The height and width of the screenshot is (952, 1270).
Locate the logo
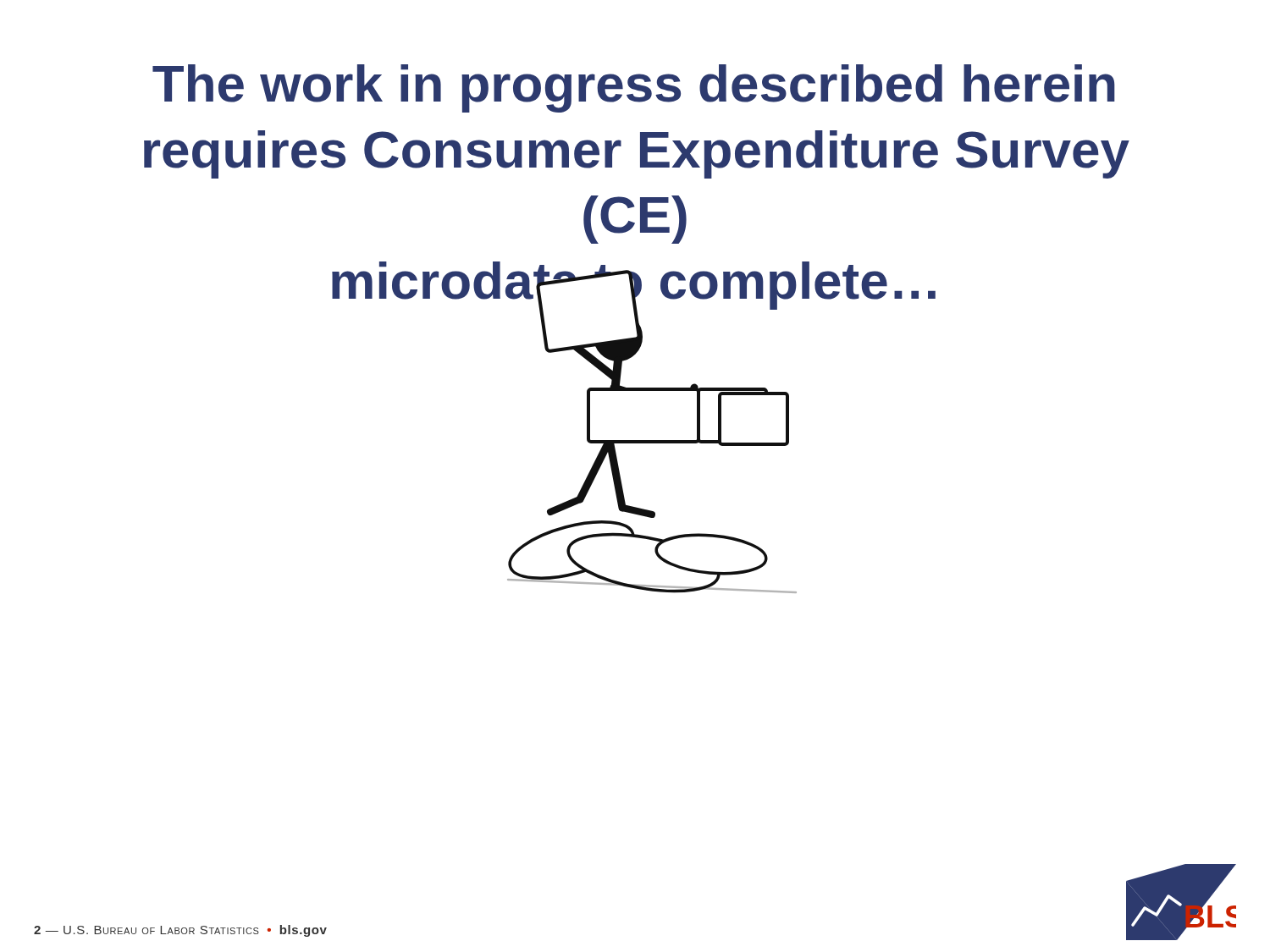[x=1181, y=904]
